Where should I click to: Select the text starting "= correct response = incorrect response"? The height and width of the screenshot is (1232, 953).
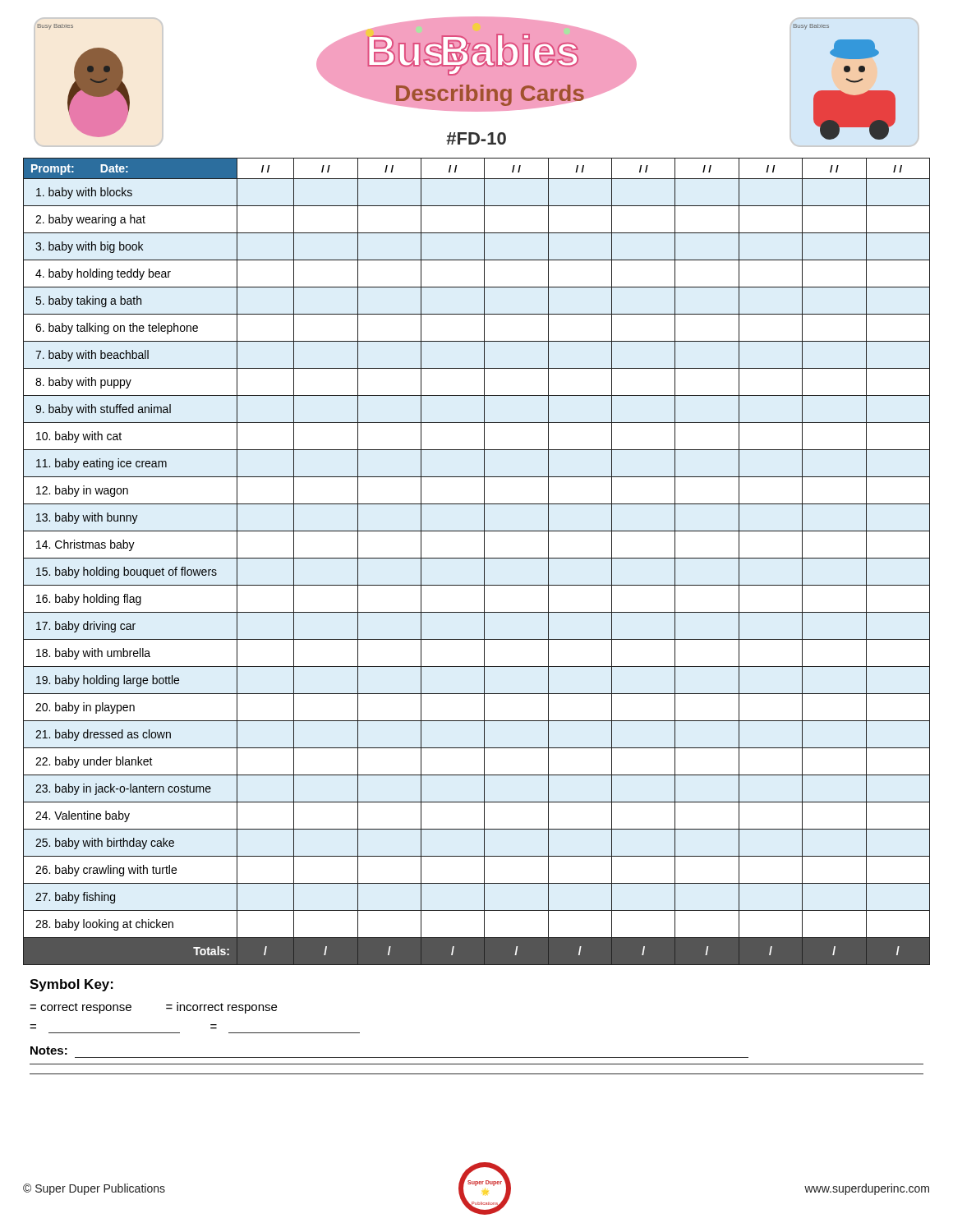tap(154, 1007)
